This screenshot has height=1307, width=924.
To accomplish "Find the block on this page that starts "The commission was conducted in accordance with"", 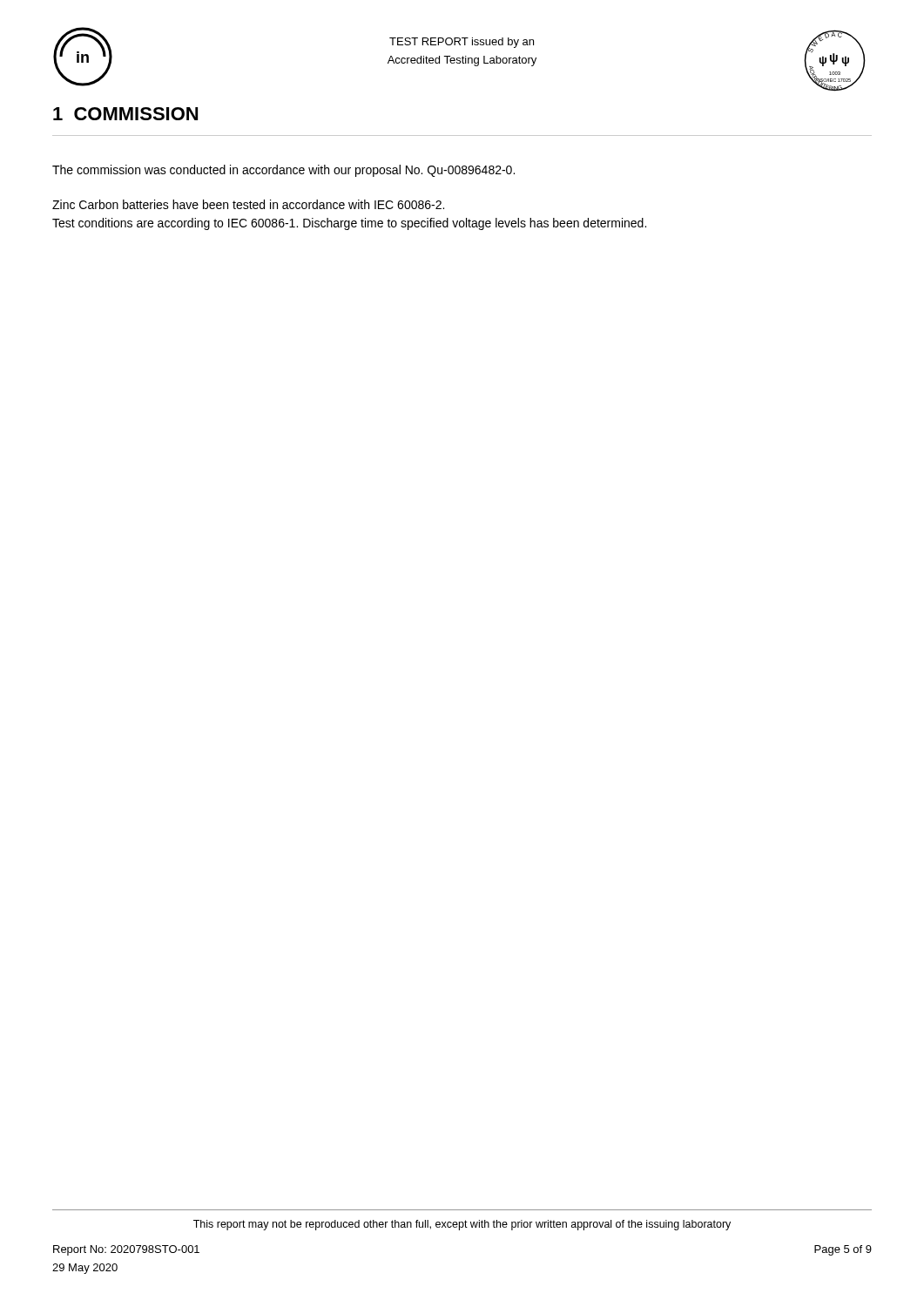I will [284, 170].
